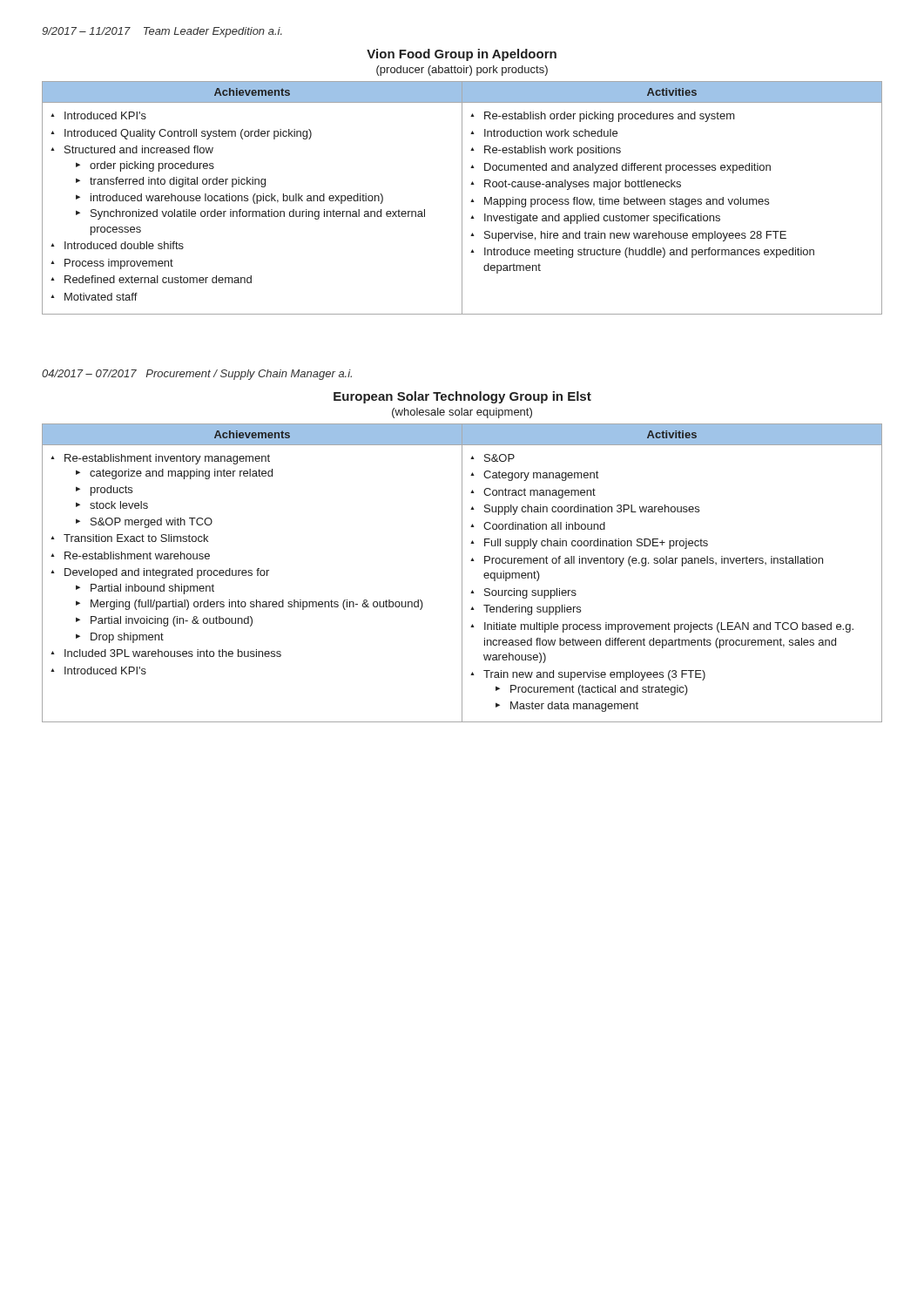924x1307 pixels.
Task: Click on the table containing "Re-establish order picking"
Action: 462,198
